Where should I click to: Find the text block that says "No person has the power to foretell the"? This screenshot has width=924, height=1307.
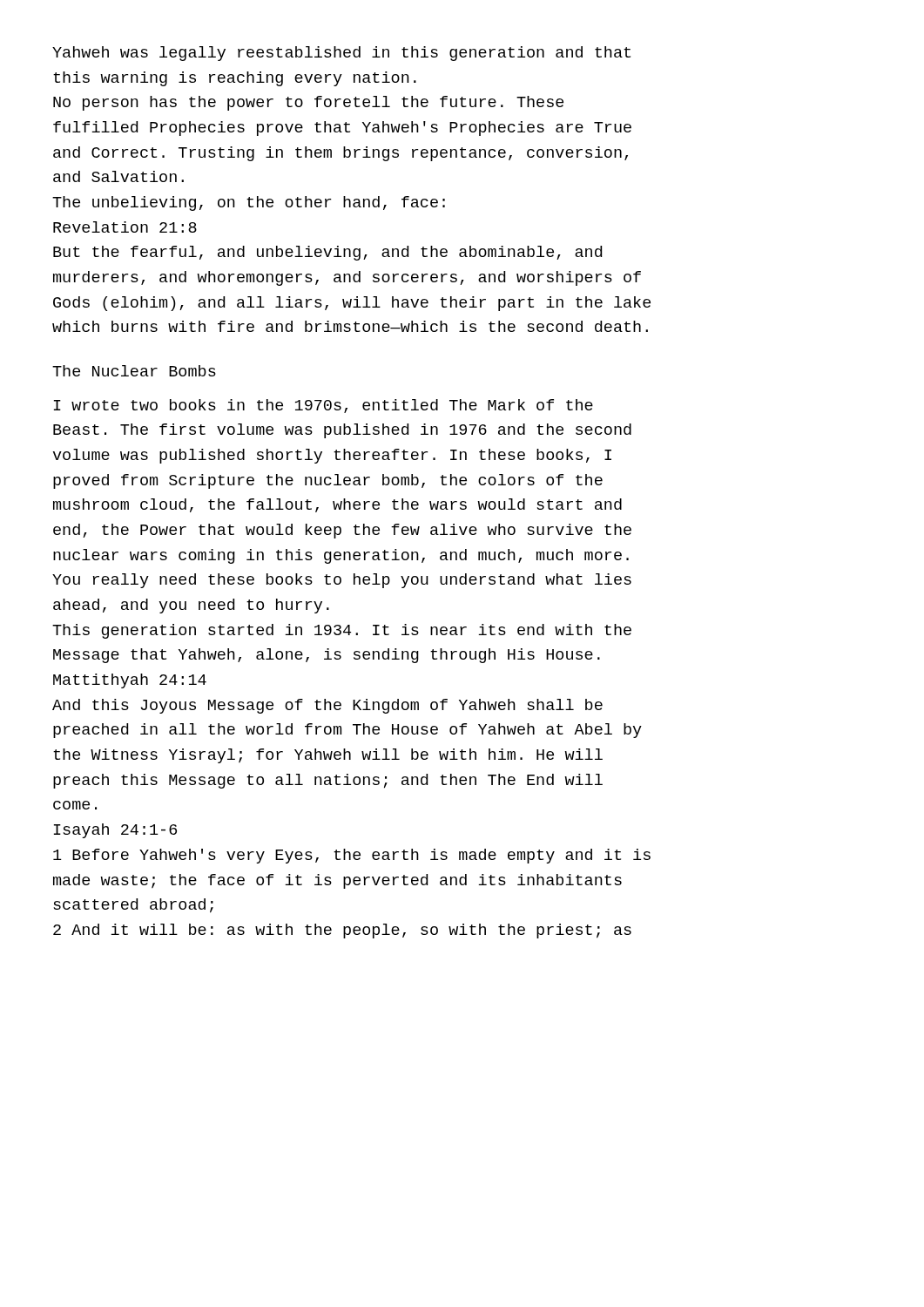(x=342, y=141)
